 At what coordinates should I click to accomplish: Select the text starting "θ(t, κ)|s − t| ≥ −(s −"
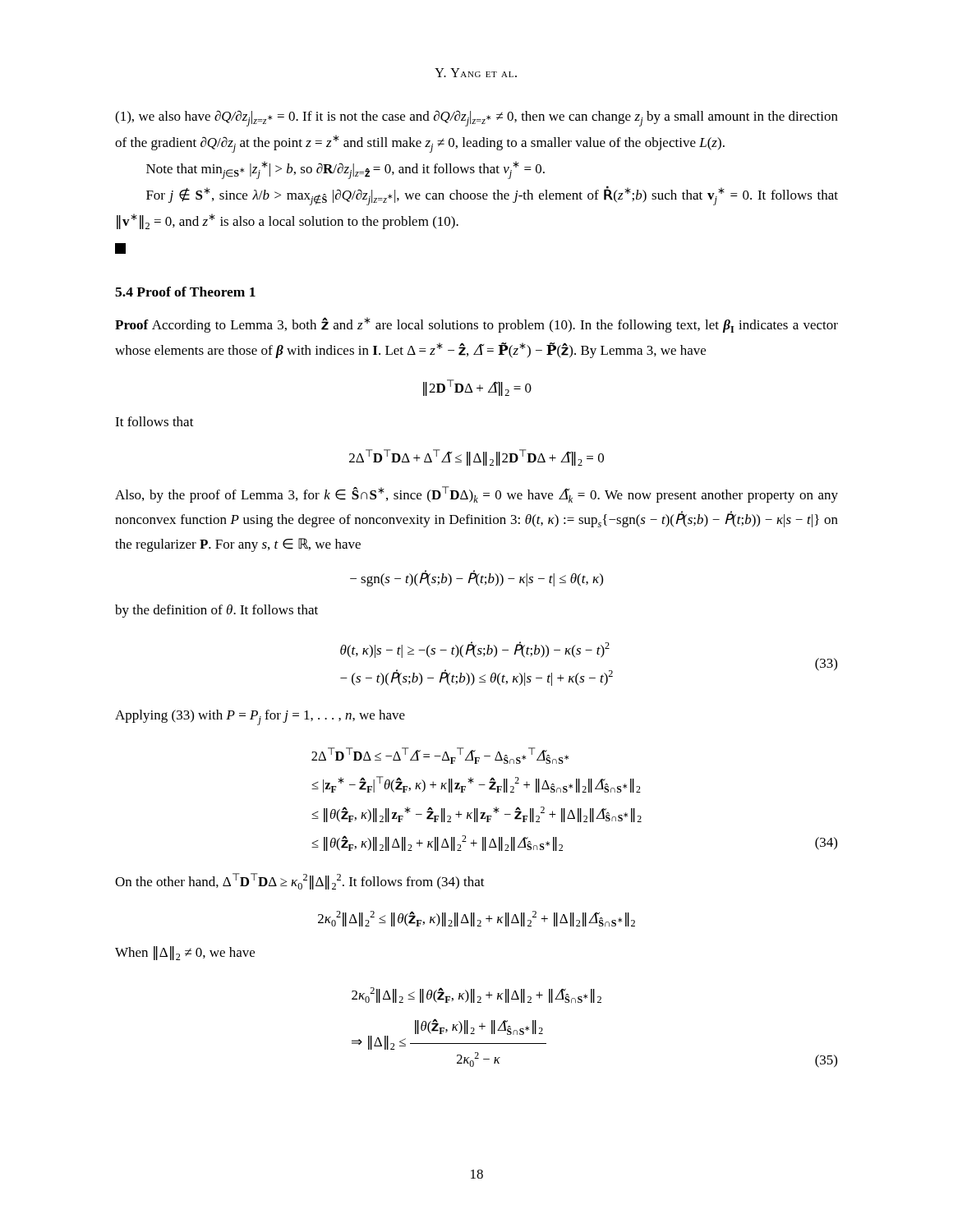(x=589, y=664)
